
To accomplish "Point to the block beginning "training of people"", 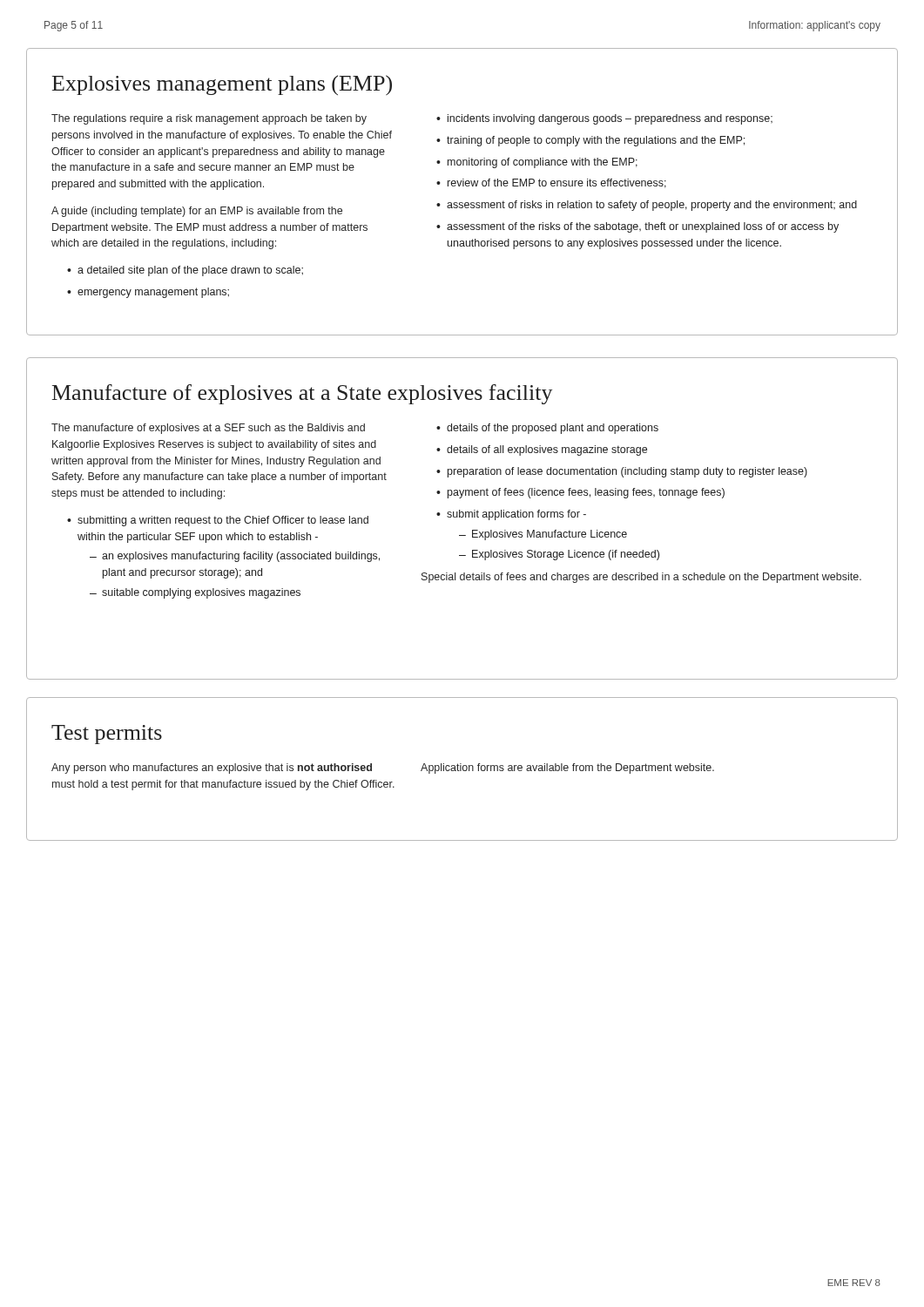I will pyautogui.click(x=596, y=140).
